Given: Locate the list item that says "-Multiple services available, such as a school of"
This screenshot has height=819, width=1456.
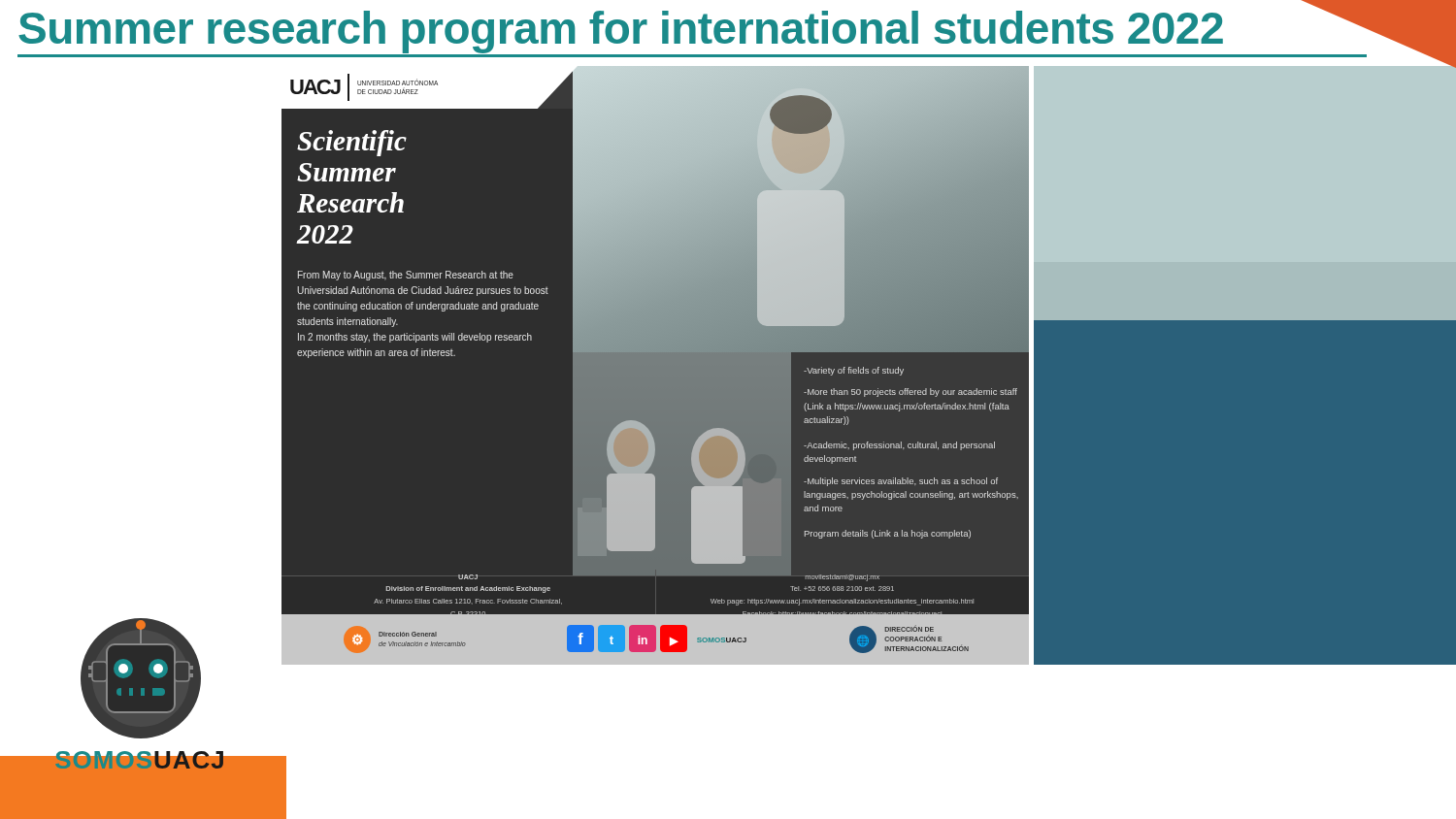Looking at the screenshot, I should coord(911,494).
